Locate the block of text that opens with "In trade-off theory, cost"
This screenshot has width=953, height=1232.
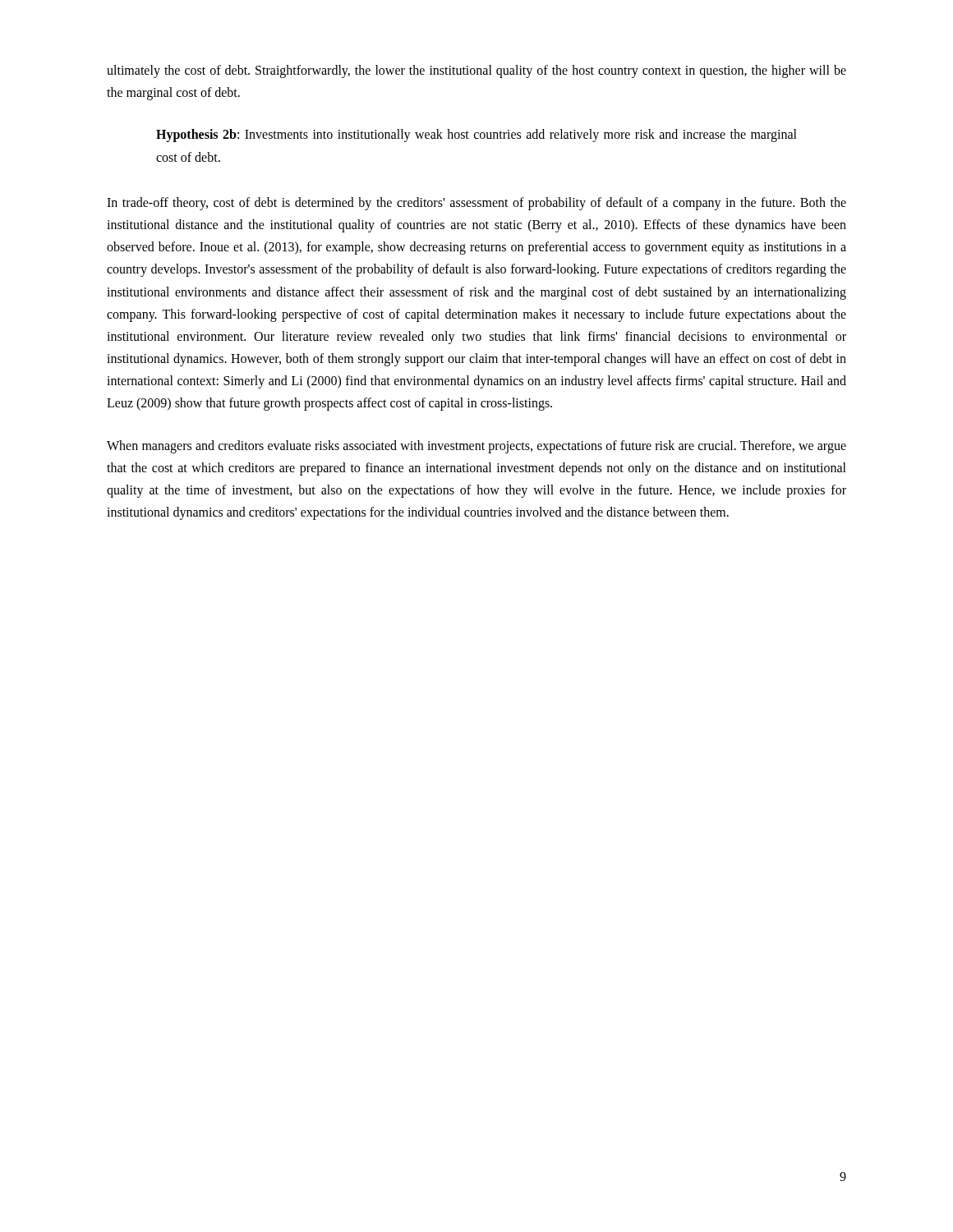coord(476,303)
